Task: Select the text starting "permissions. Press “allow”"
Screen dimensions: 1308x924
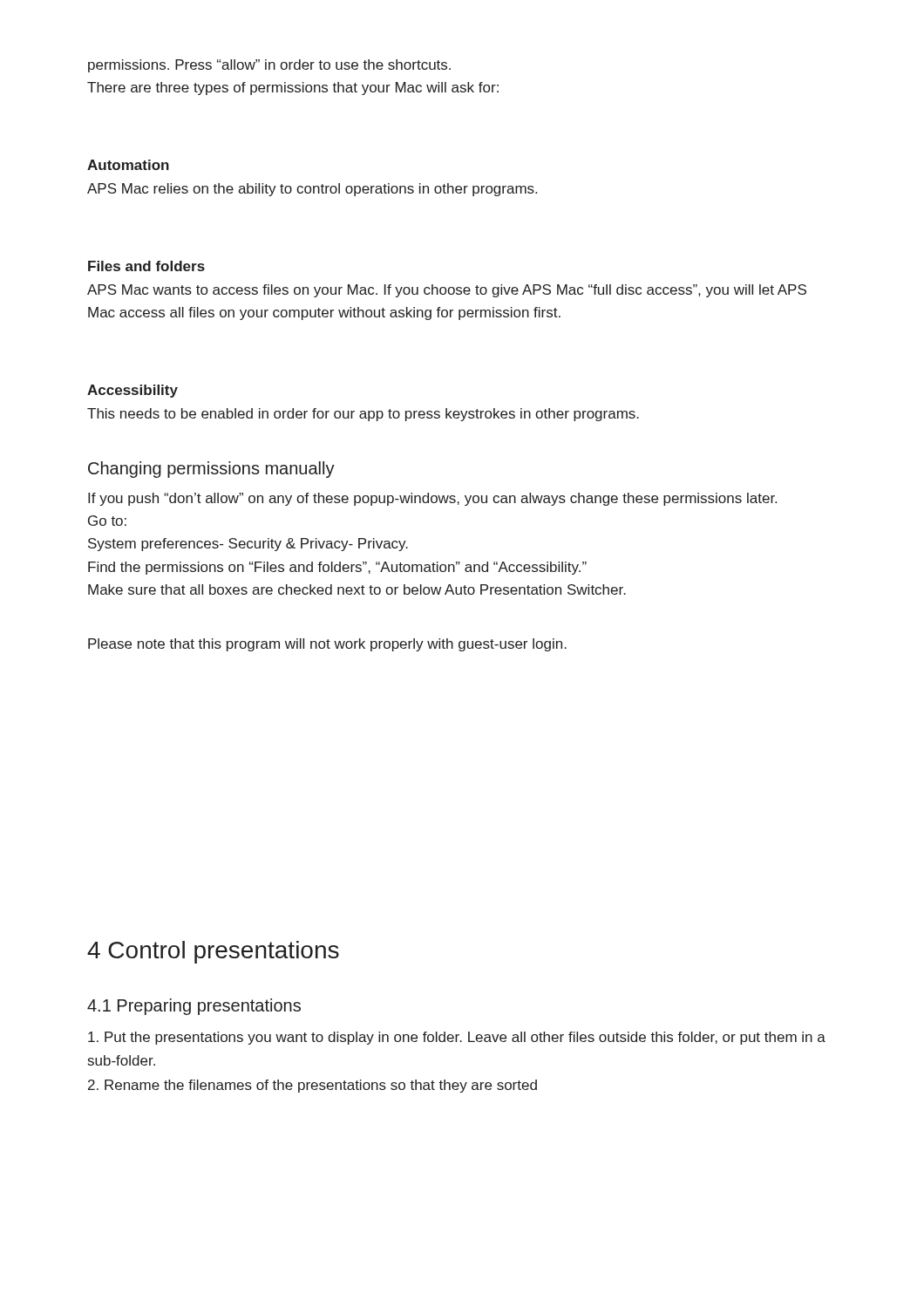Action: (x=462, y=77)
